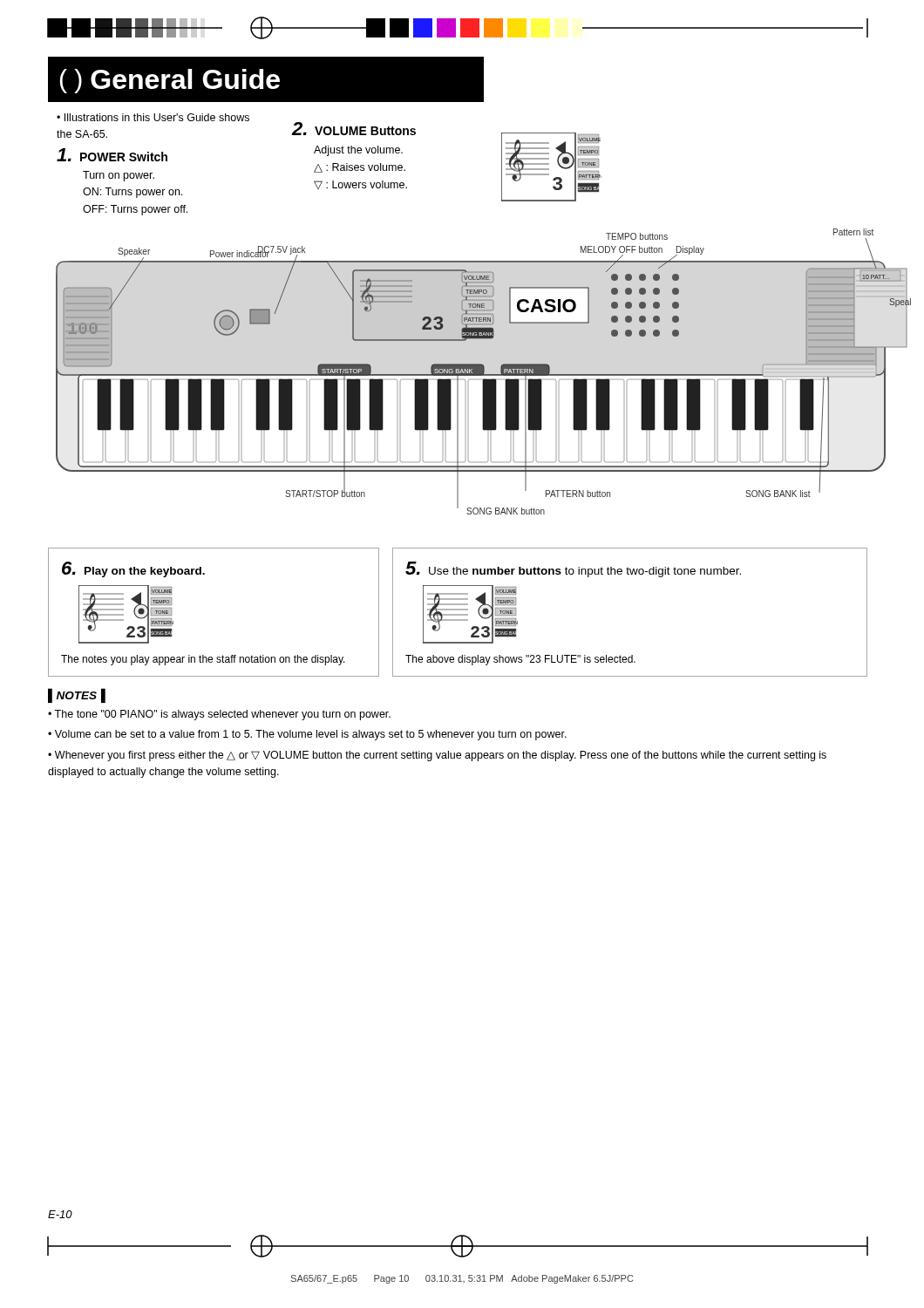This screenshot has width=924, height=1308.
Task: Point to the passage starting "The notes you"
Action: (203, 659)
